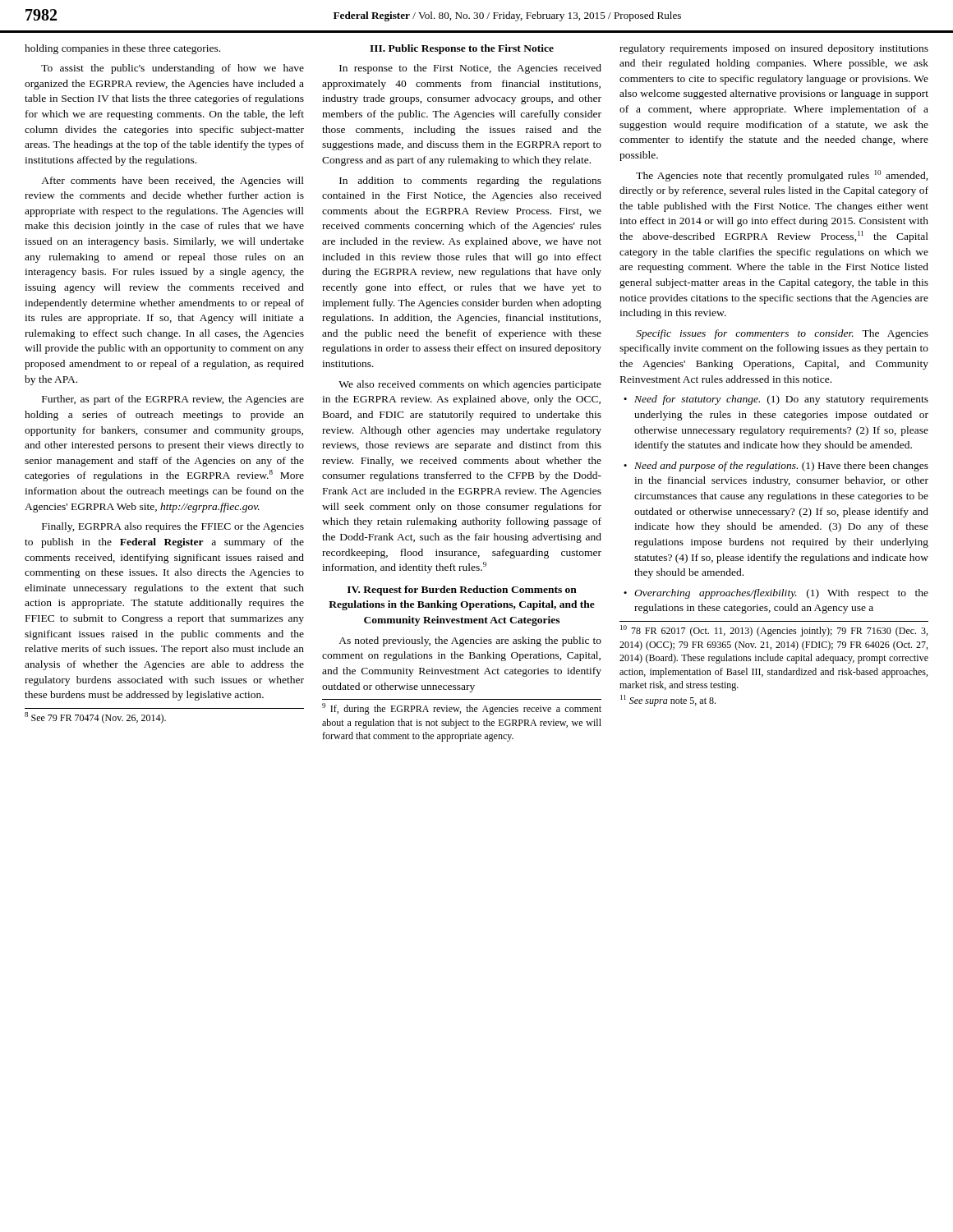Viewport: 953px width, 1232px height.
Task: Click on the element starting "As noted previously, the Agencies are asking"
Action: tap(462, 664)
